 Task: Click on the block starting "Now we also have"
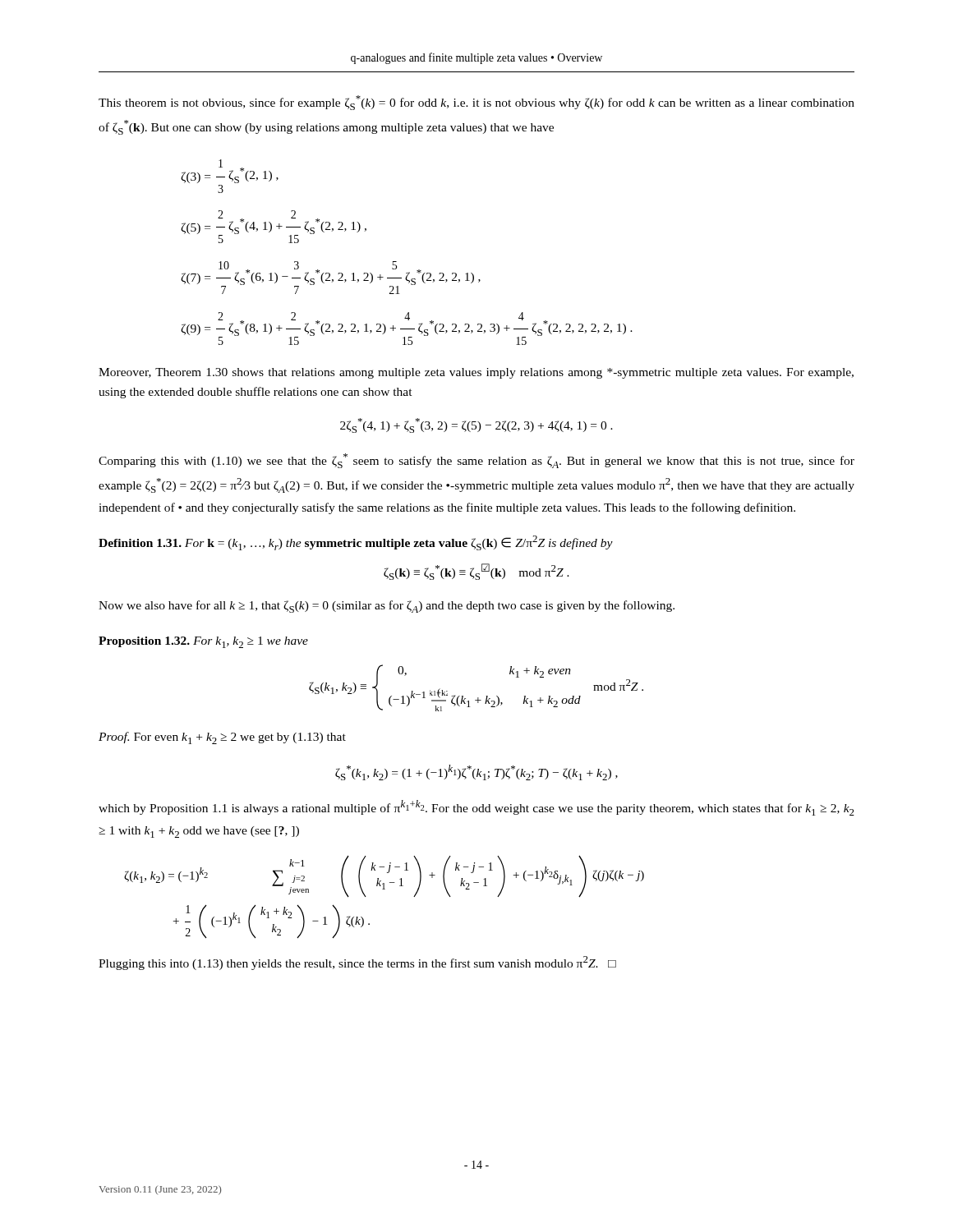[x=387, y=606]
